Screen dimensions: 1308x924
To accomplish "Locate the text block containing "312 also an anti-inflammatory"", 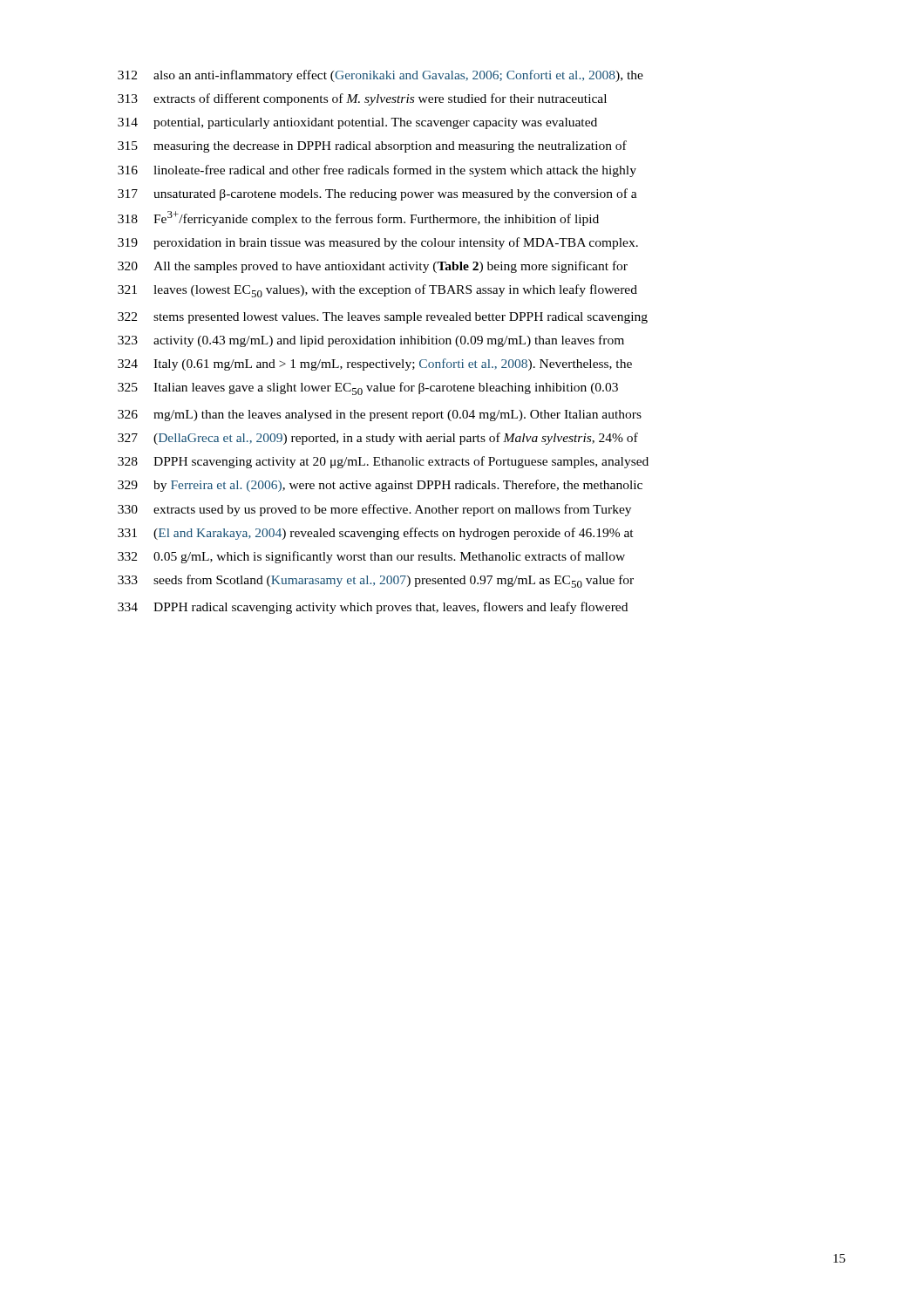I will pyautogui.click(x=471, y=340).
